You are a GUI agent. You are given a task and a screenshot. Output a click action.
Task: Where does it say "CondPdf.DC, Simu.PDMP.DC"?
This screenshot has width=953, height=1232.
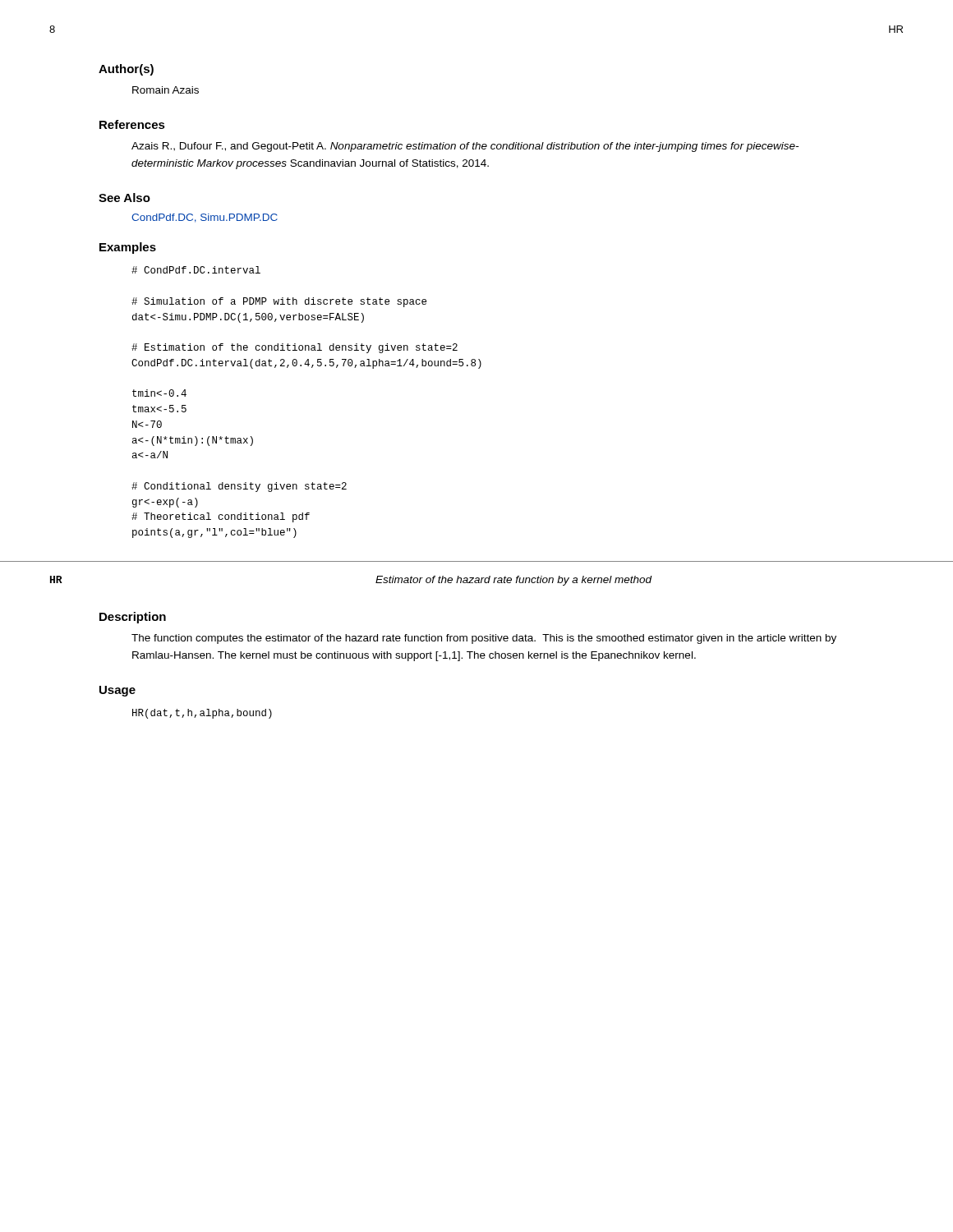205,217
